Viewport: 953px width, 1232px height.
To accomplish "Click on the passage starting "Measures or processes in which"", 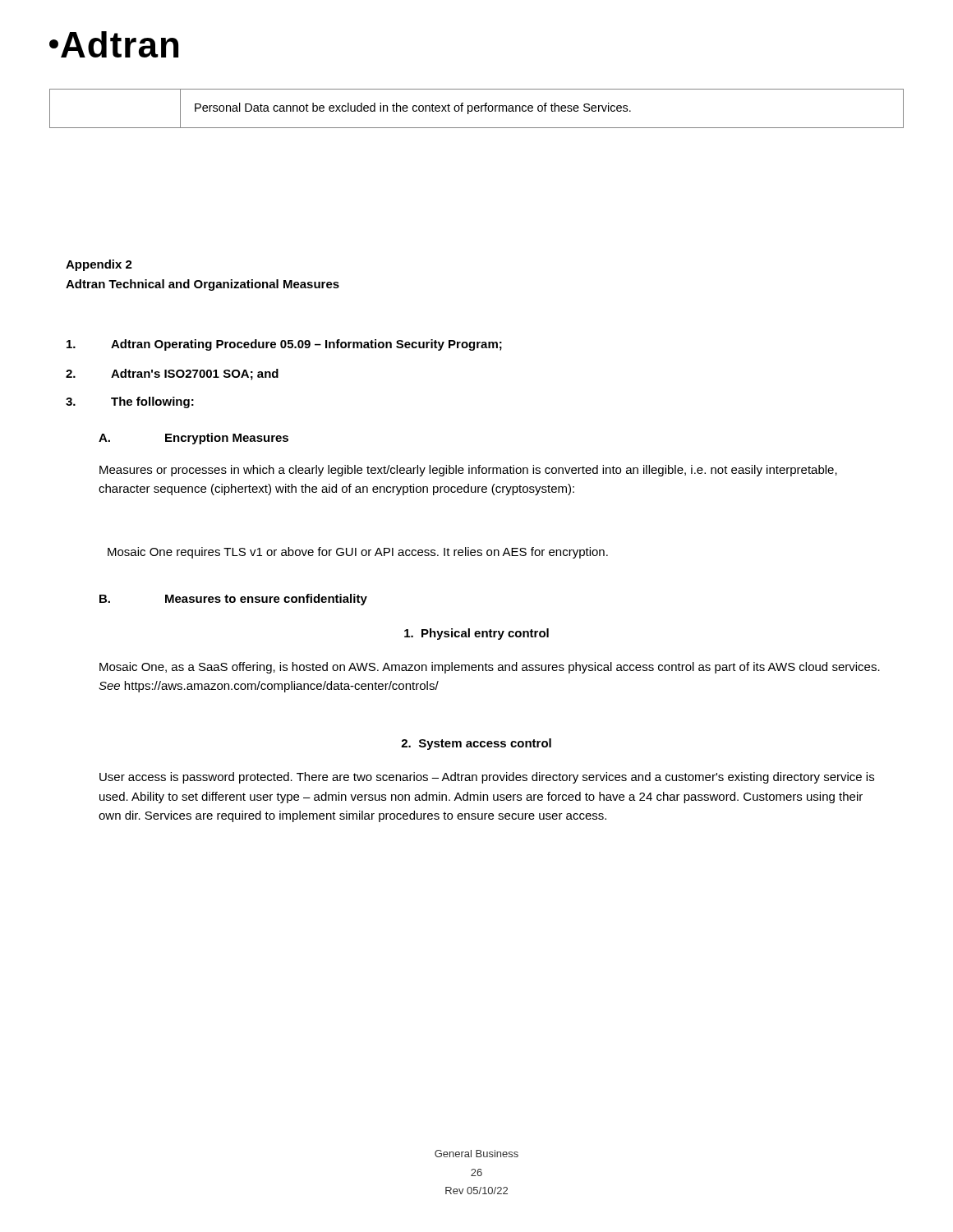I will pos(468,479).
